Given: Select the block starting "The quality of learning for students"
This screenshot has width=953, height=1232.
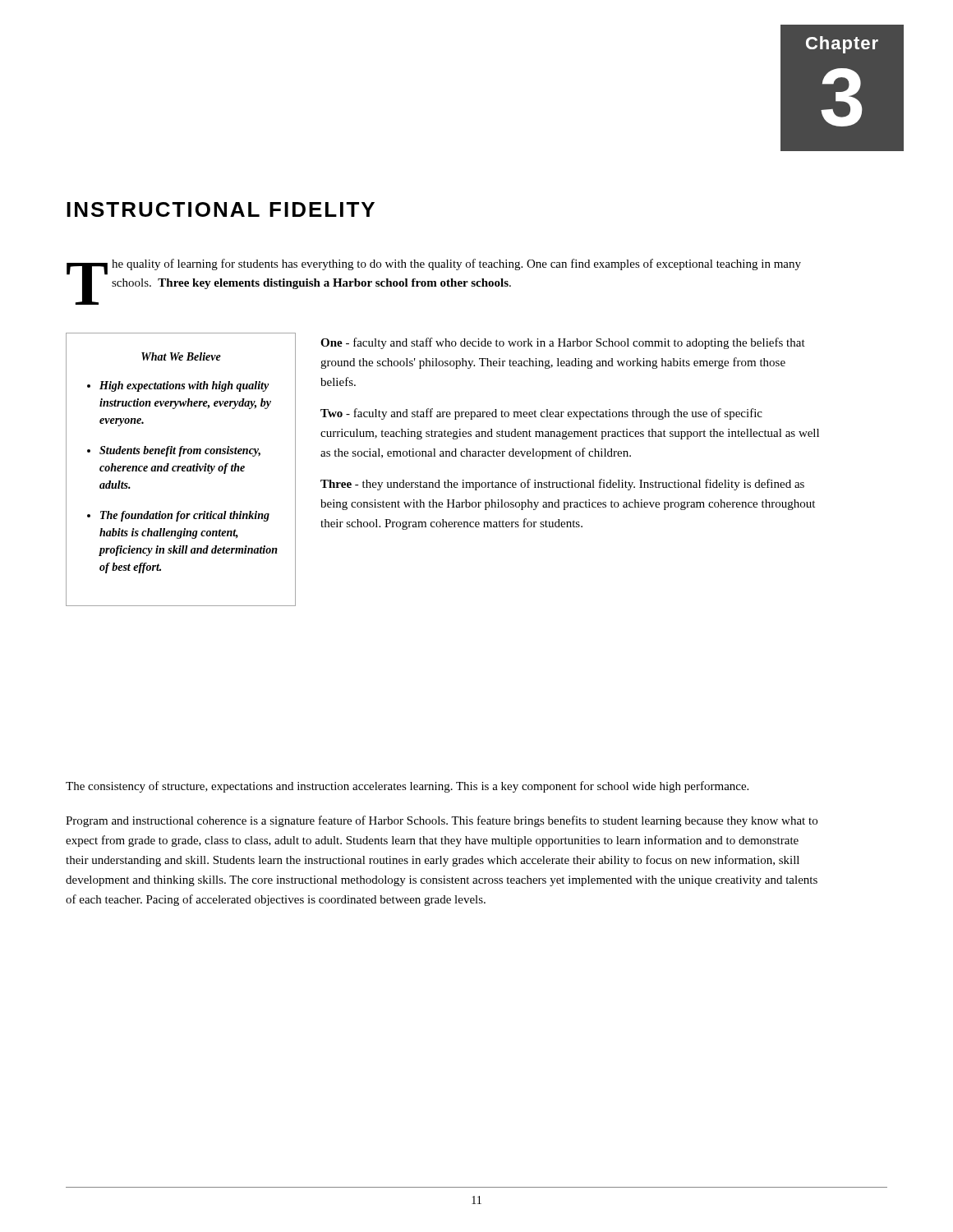Looking at the screenshot, I should pyautogui.click(x=433, y=281).
